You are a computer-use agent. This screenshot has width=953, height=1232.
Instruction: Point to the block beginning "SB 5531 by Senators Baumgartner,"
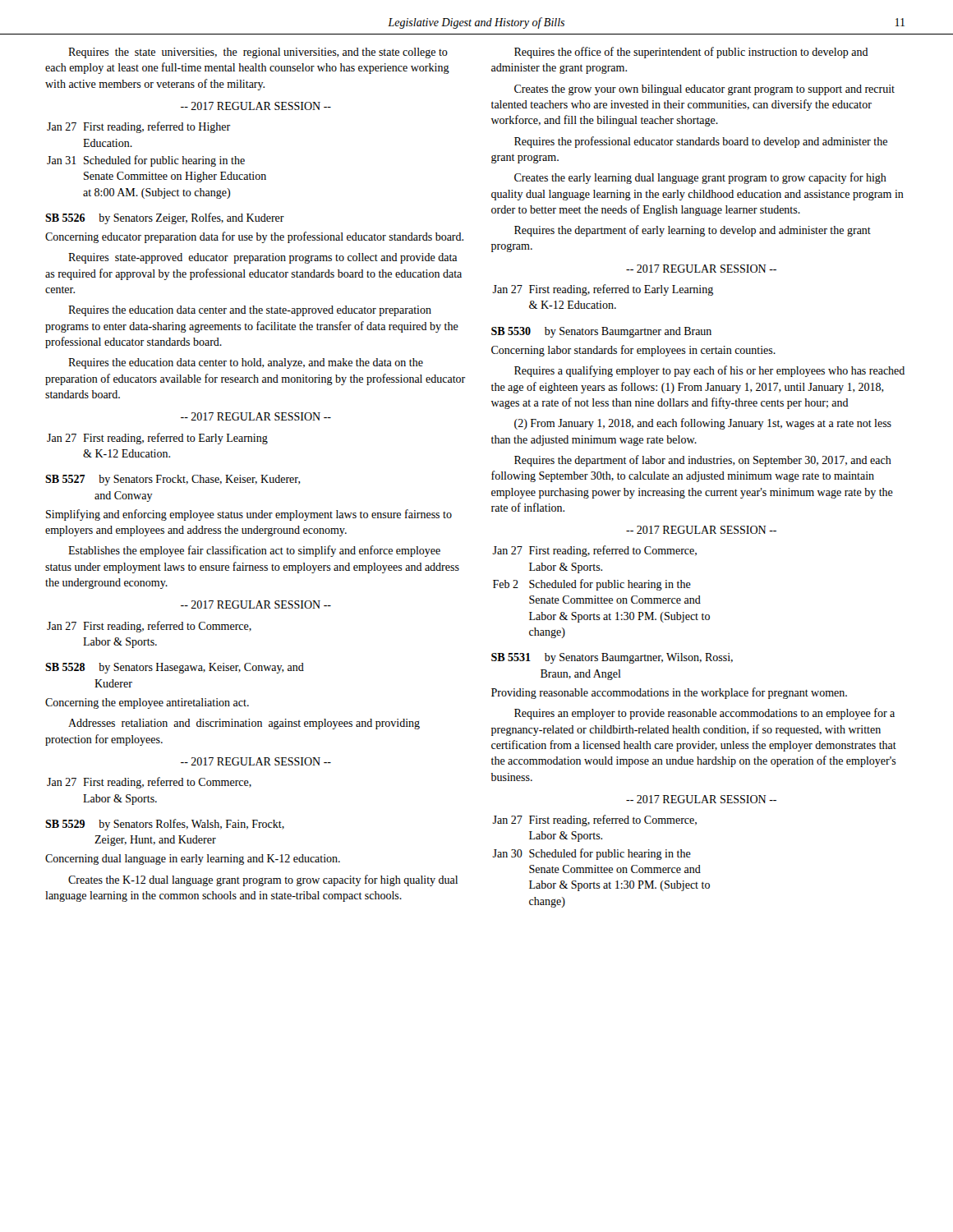612,666
